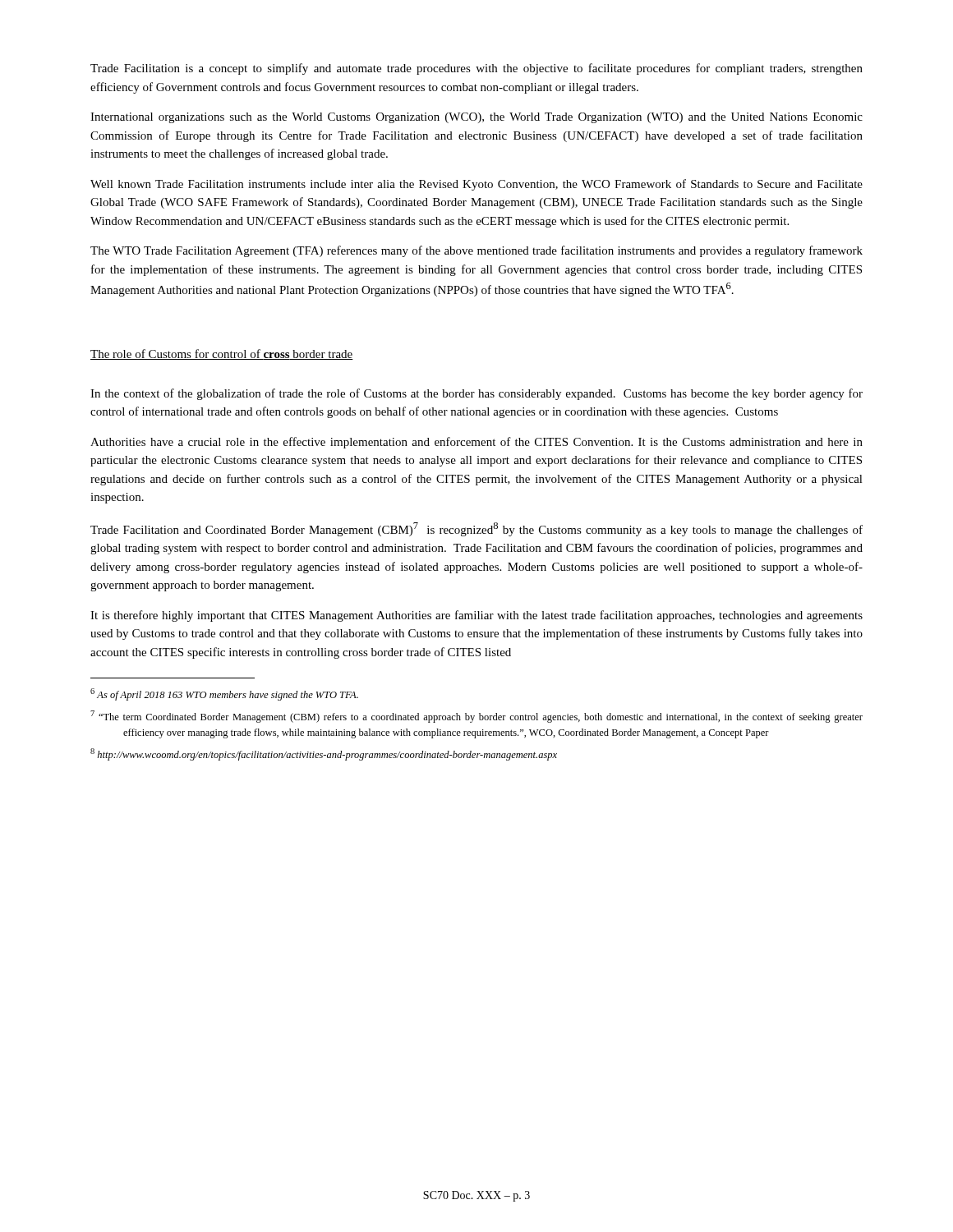Find the block starting "7 “The term"
The image size is (953, 1232).
[x=476, y=723]
